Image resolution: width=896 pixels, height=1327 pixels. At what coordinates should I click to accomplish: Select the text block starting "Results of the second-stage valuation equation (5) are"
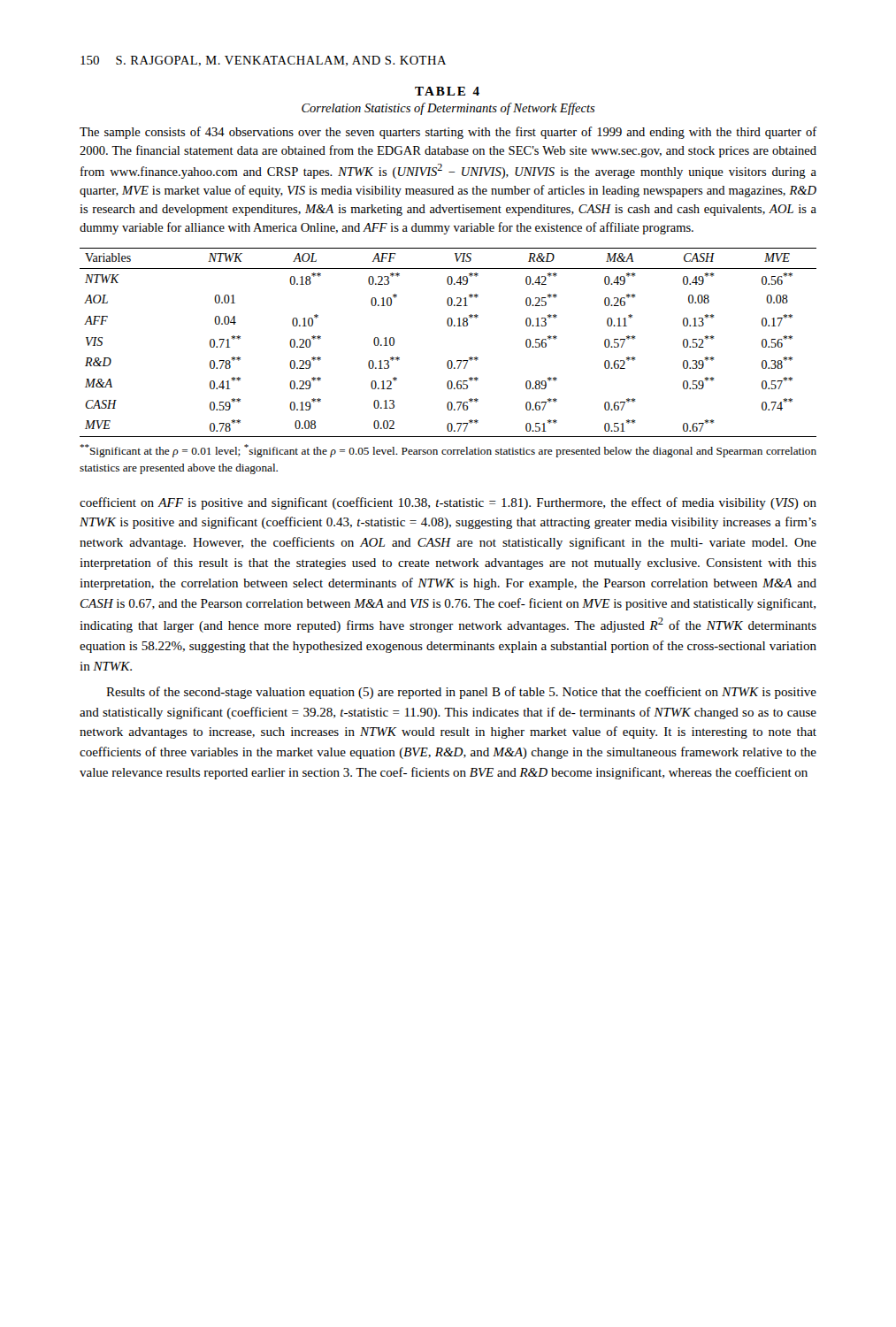pos(448,732)
